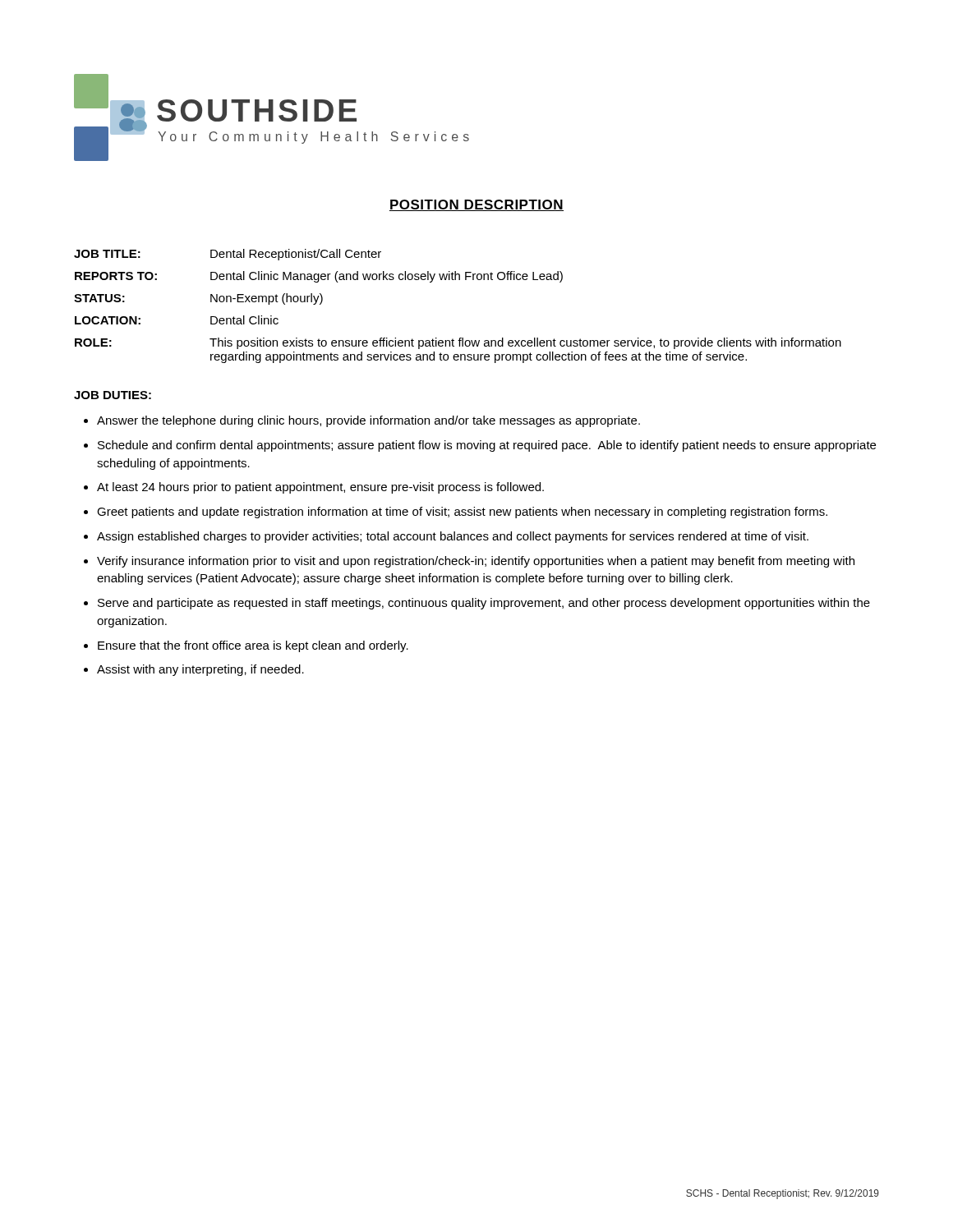
Task: Navigate to the text starting "Serve and participate"
Action: (484, 611)
